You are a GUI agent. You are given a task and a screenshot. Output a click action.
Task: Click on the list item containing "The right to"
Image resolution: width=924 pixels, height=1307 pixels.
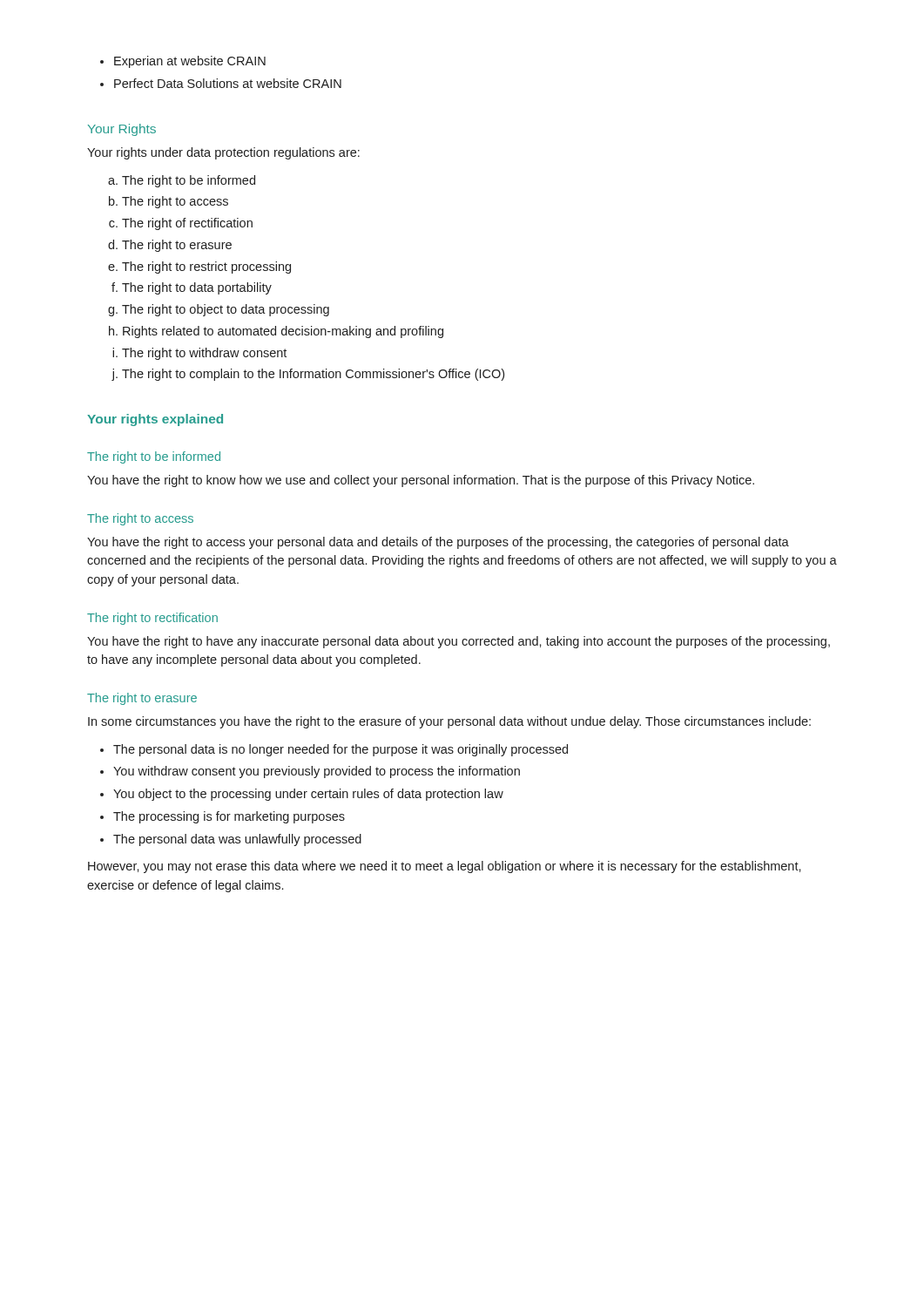pyautogui.click(x=182, y=181)
